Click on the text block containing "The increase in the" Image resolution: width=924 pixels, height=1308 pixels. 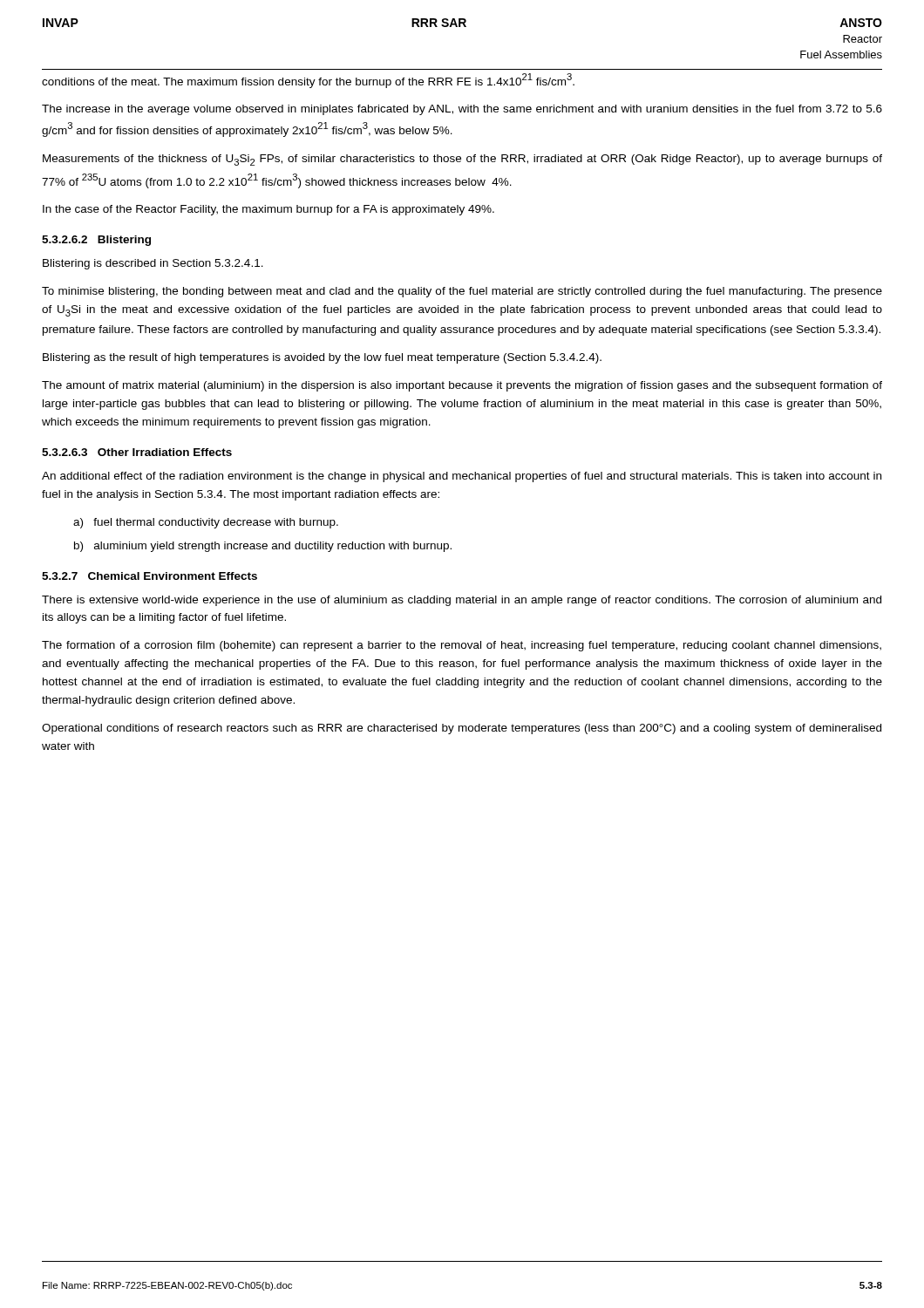pyautogui.click(x=462, y=120)
